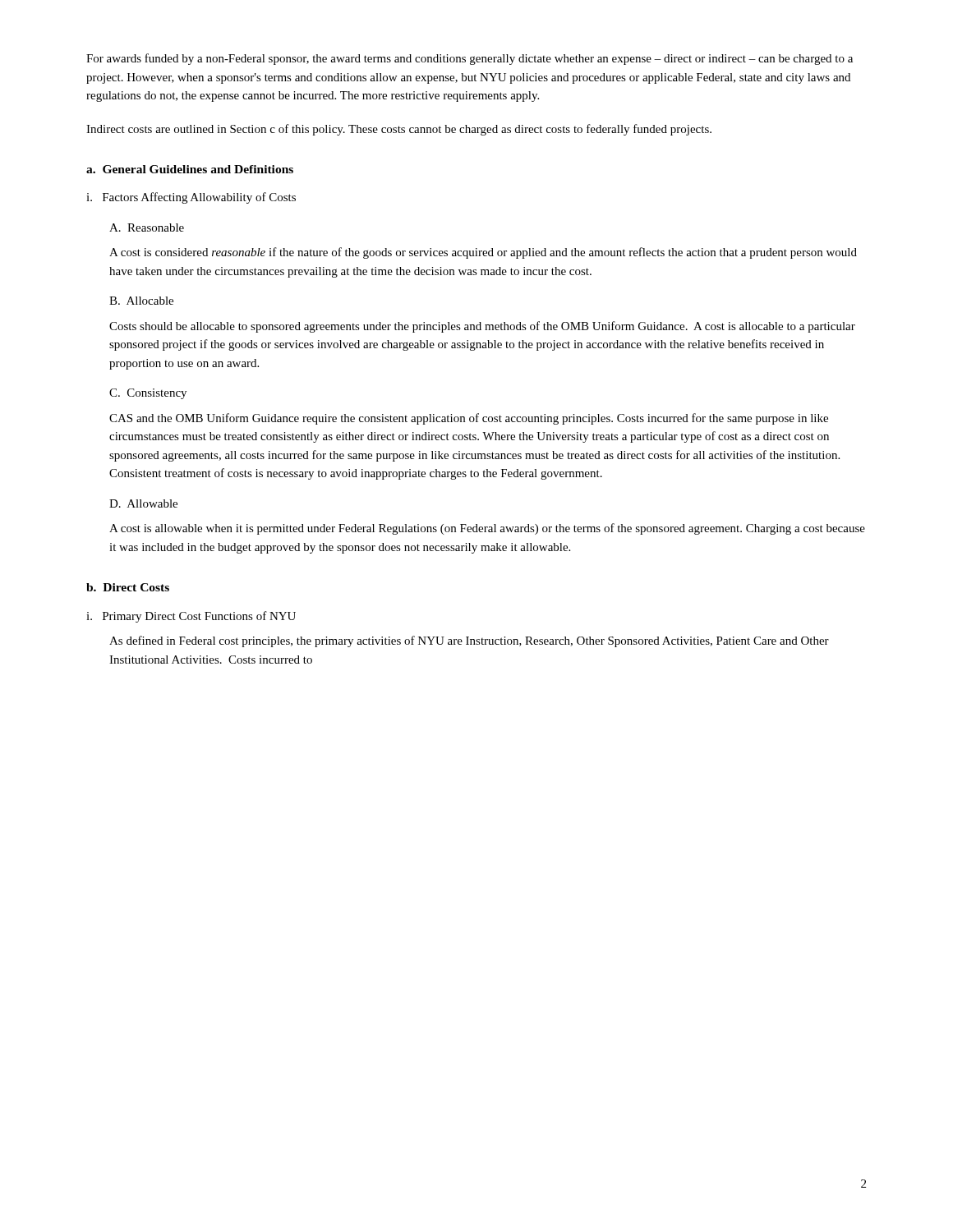Click on the element starting "a. General Guidelines and Definitions"
This screenshot has height=1232, width=953.
coord(190,169)
